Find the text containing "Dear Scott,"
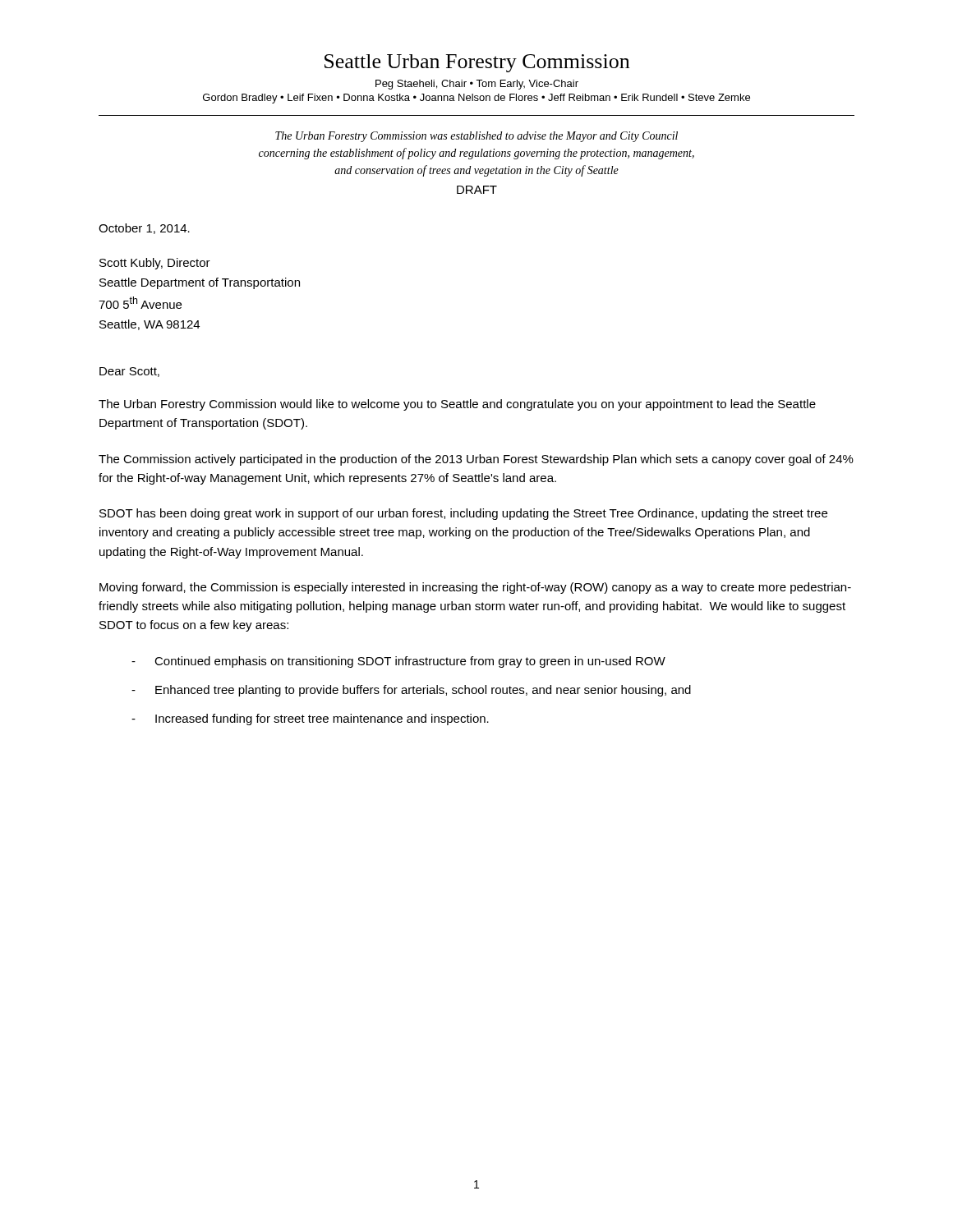 (129, 371)
